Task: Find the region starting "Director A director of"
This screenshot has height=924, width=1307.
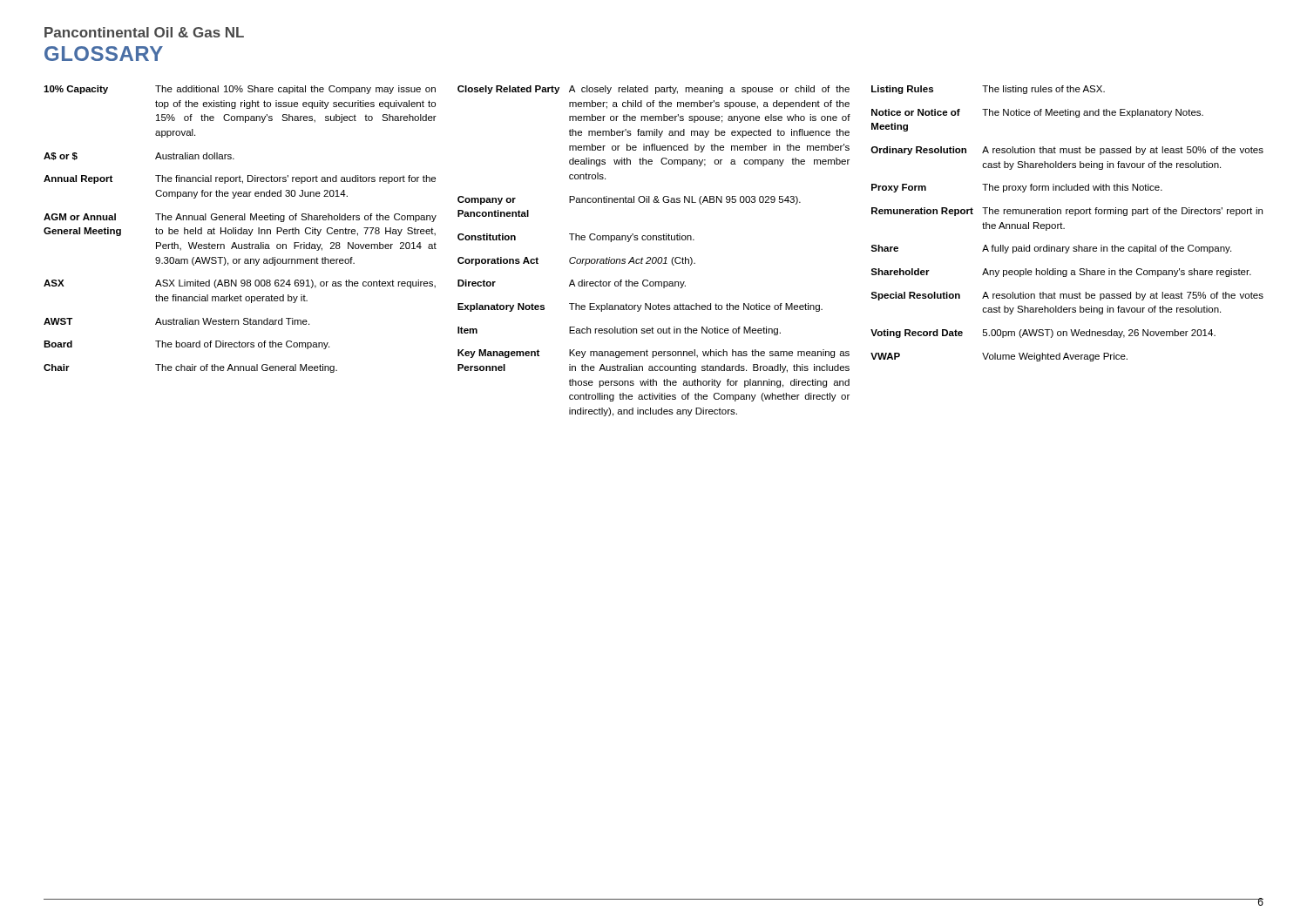Action: point(654,284)
